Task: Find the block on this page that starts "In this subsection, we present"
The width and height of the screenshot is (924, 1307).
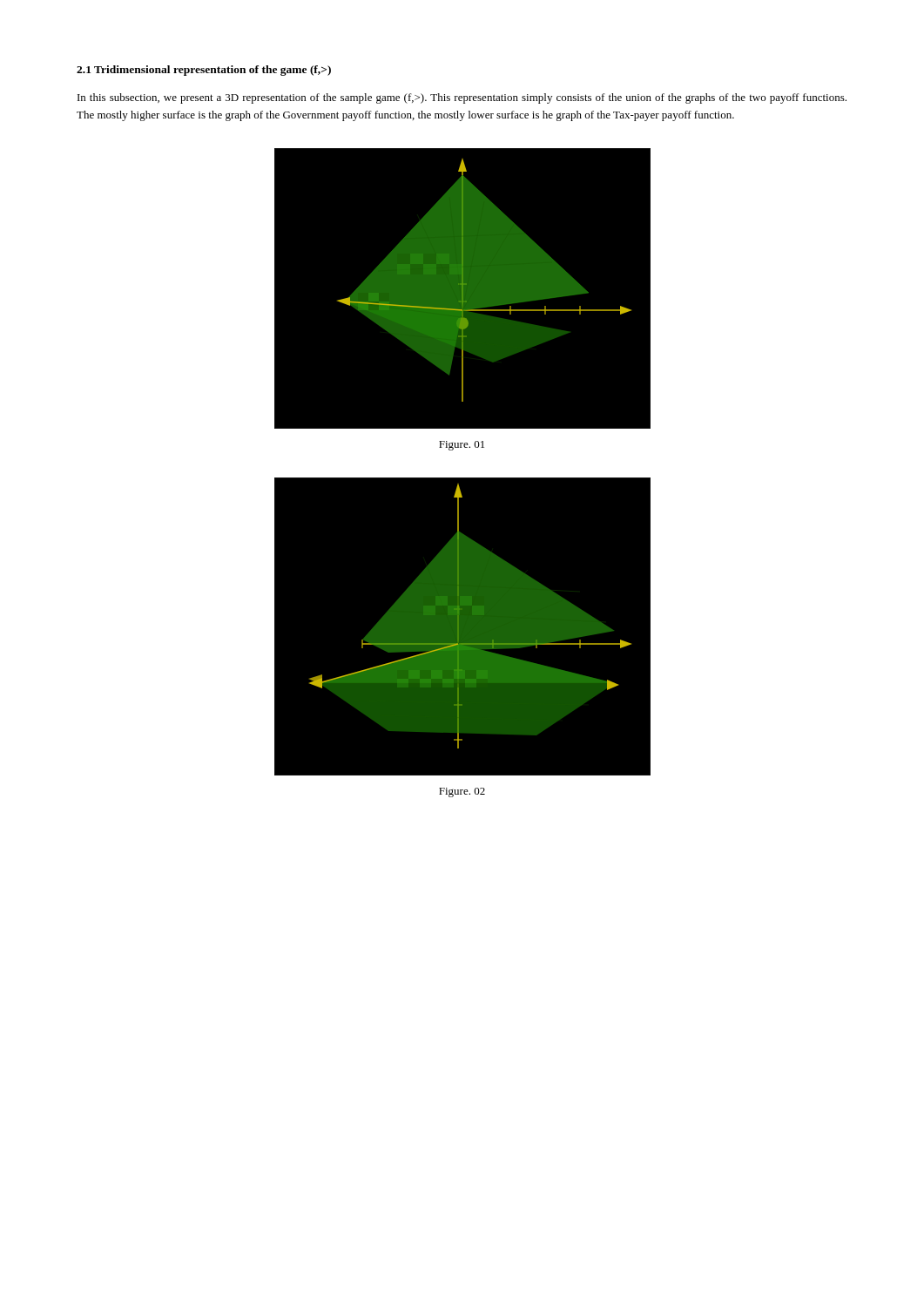Action: (x=462, y=106)
